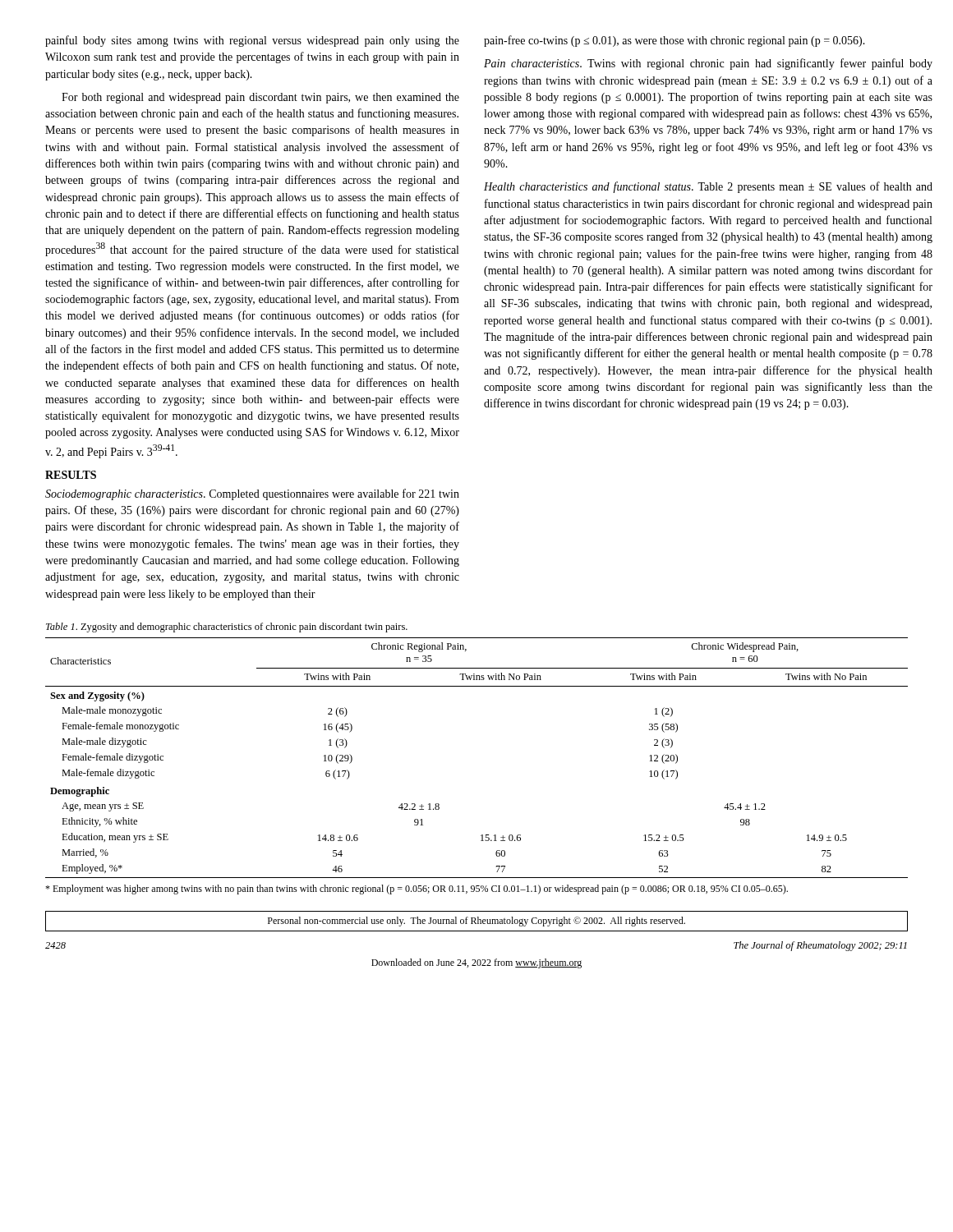Find the text starting "Table 1. Zygosity and demographic characteristics"
Screen dimensions: 1232x953
tap(227, 627)
